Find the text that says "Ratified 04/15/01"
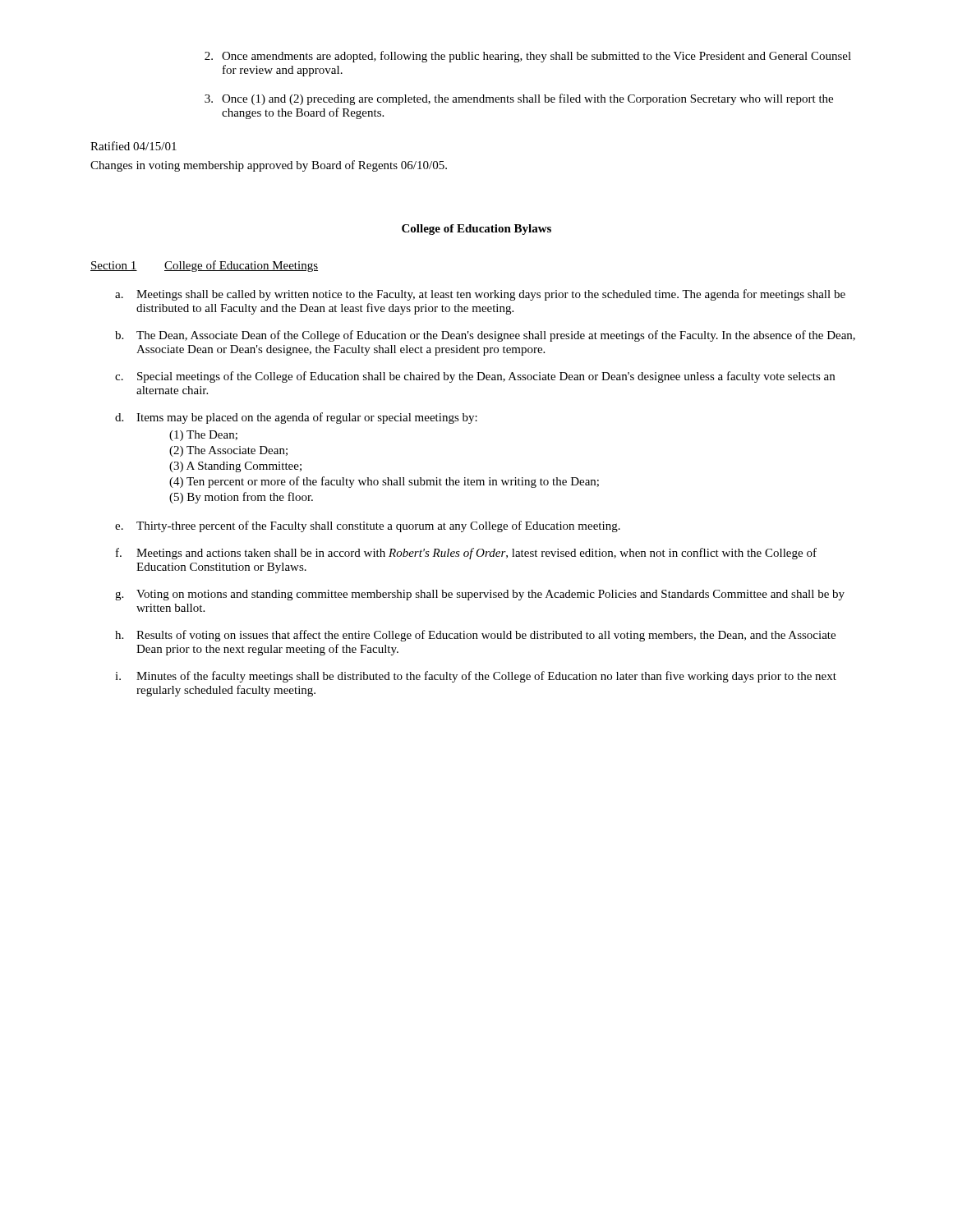 click(x=134, y=146)
